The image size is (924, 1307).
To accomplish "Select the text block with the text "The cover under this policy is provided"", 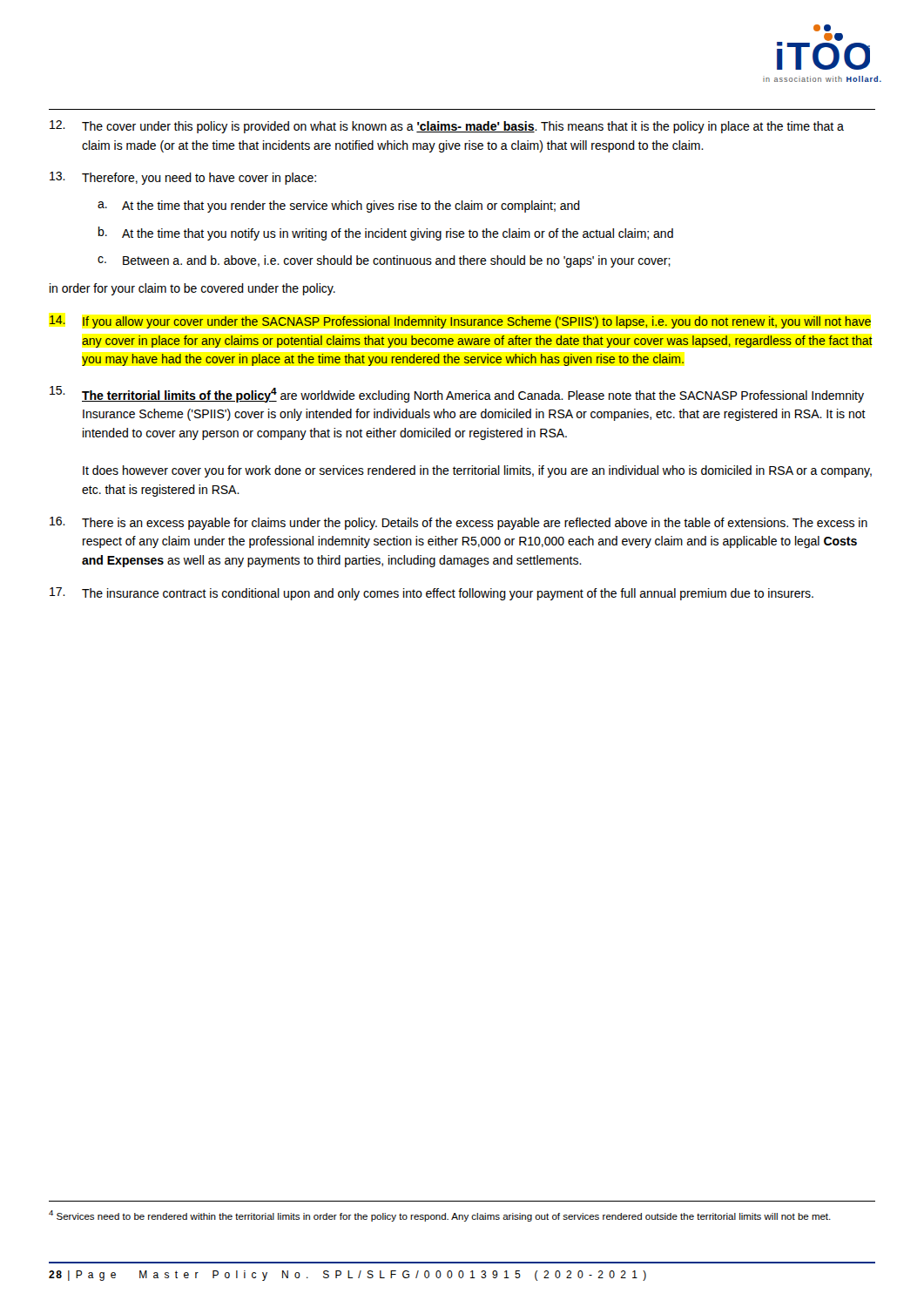I will pyautogui.click(x=462, y=137).
